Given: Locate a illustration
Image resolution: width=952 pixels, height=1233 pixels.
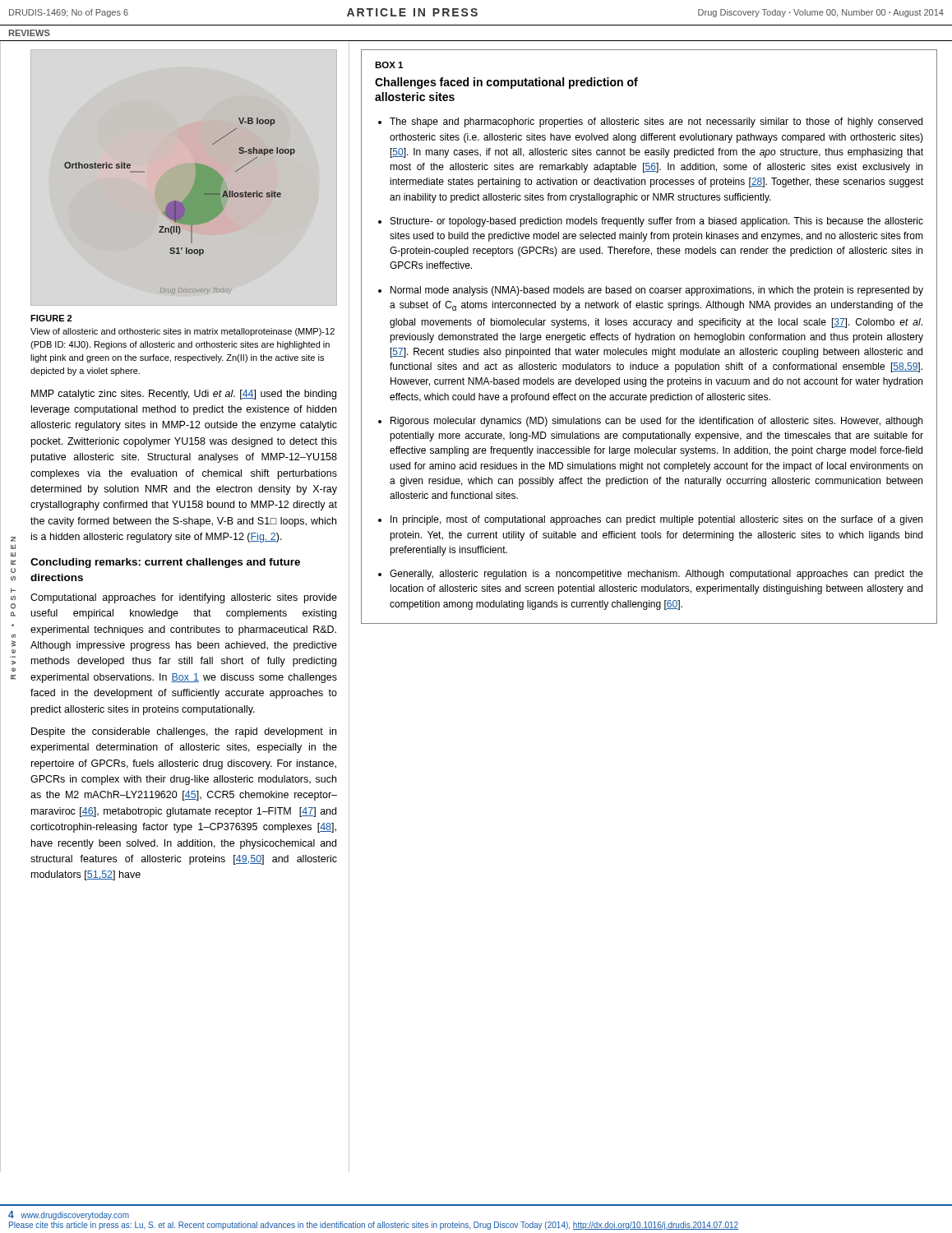Looking at the screenshot, I should [x=184, y=178].
